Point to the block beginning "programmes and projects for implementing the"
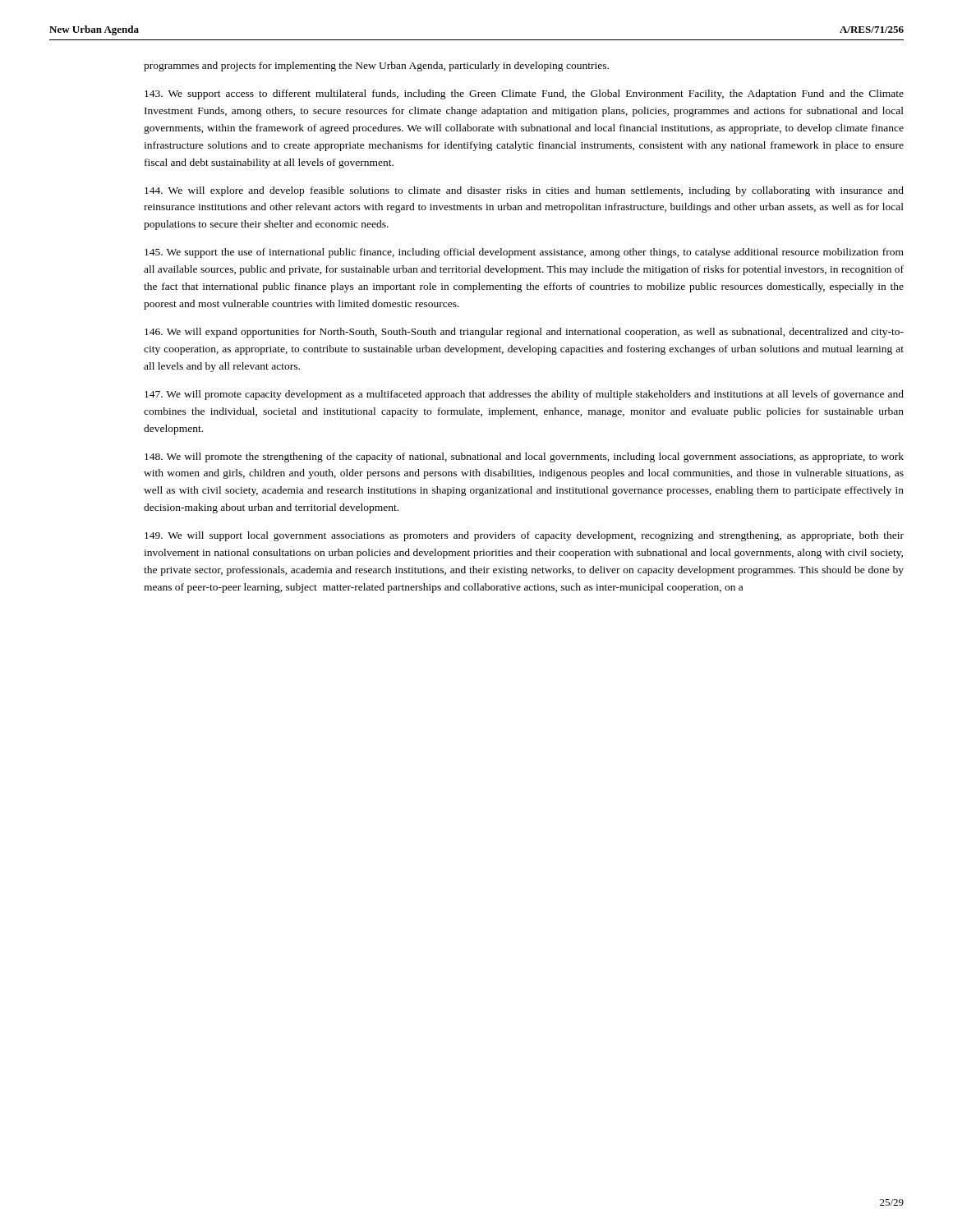 click(x=377, y=65)
